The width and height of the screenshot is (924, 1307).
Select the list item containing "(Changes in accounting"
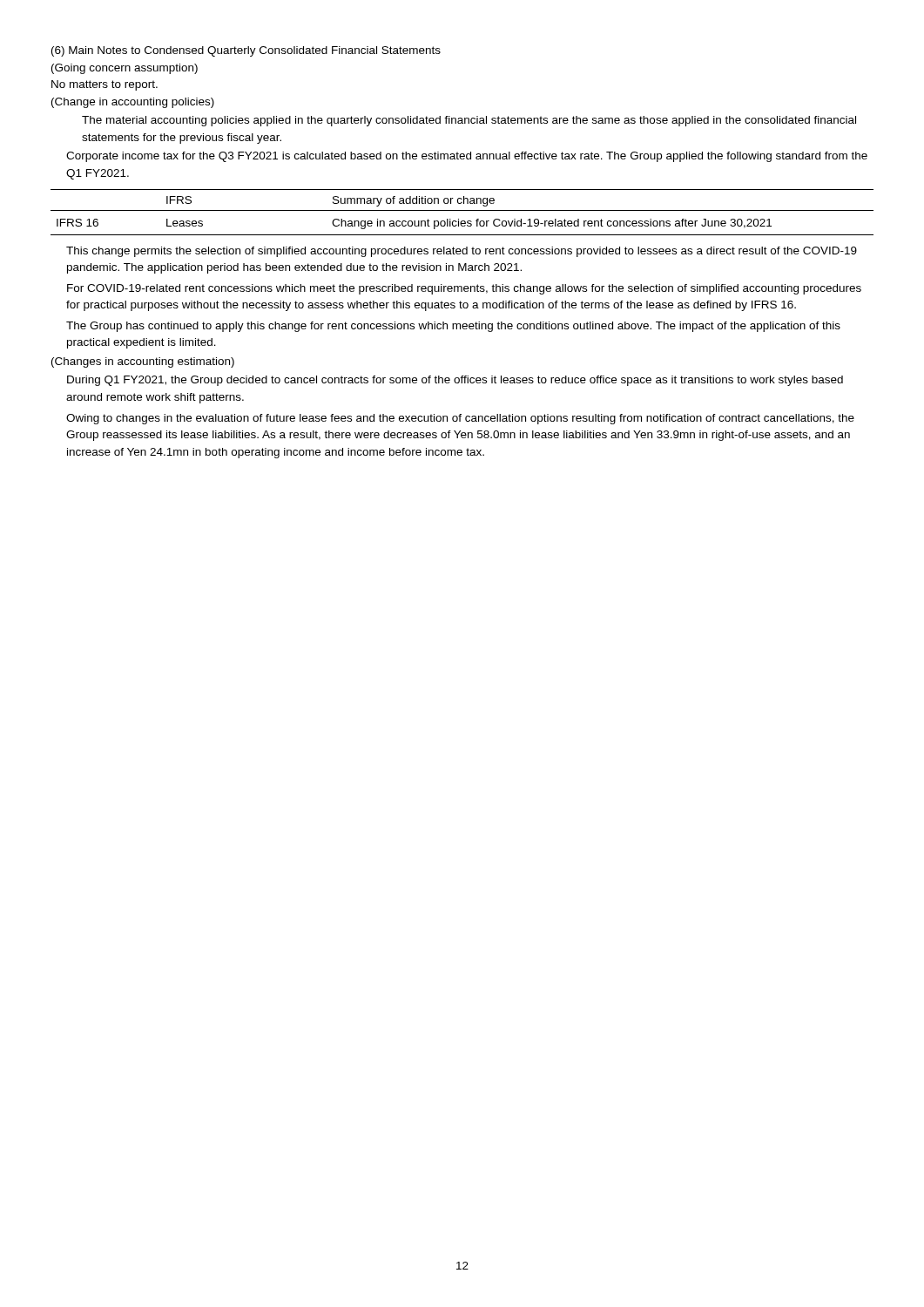coord(143,361)
